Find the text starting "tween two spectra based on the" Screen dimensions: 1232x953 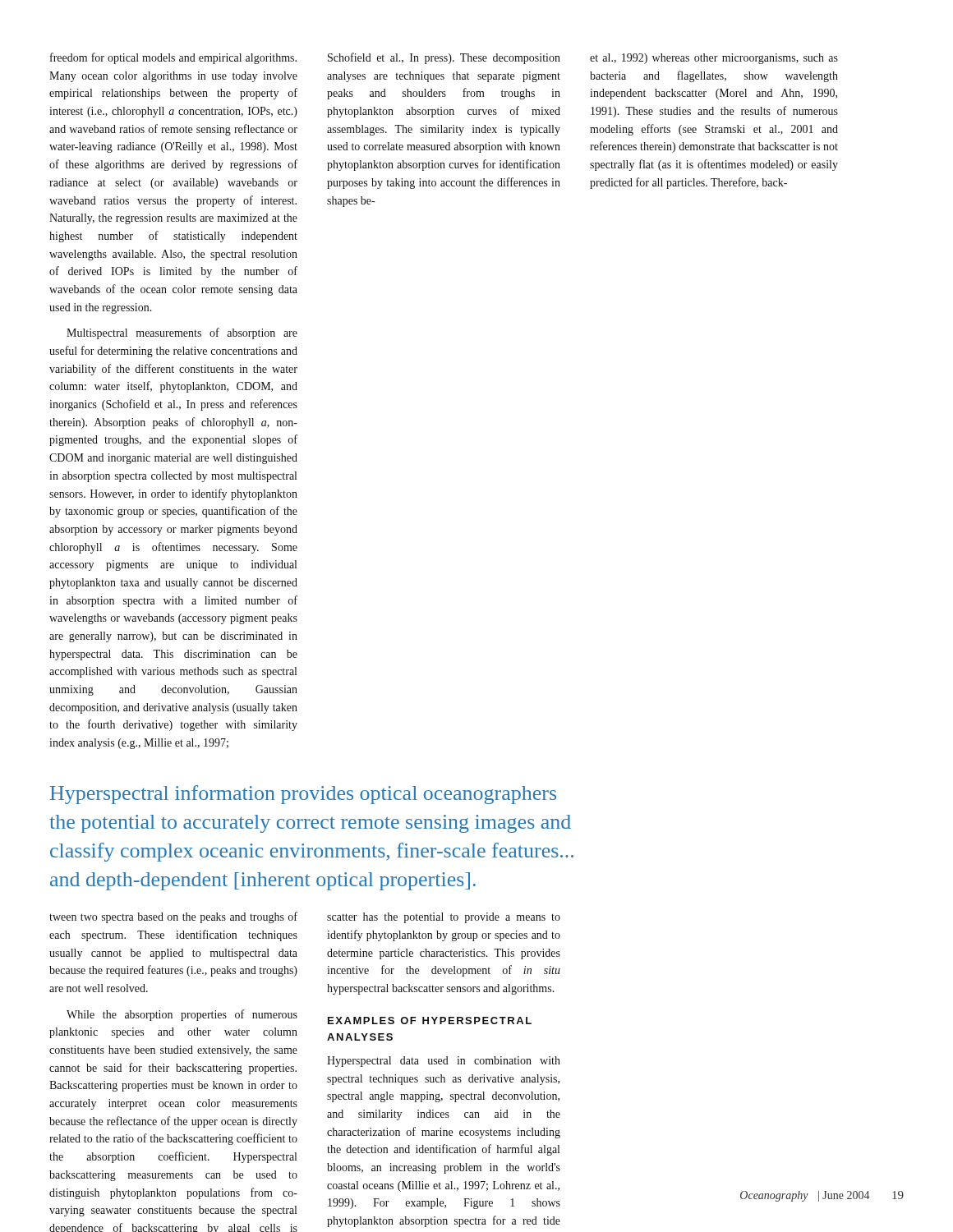pyautogui.click(x=173, y=1070)
